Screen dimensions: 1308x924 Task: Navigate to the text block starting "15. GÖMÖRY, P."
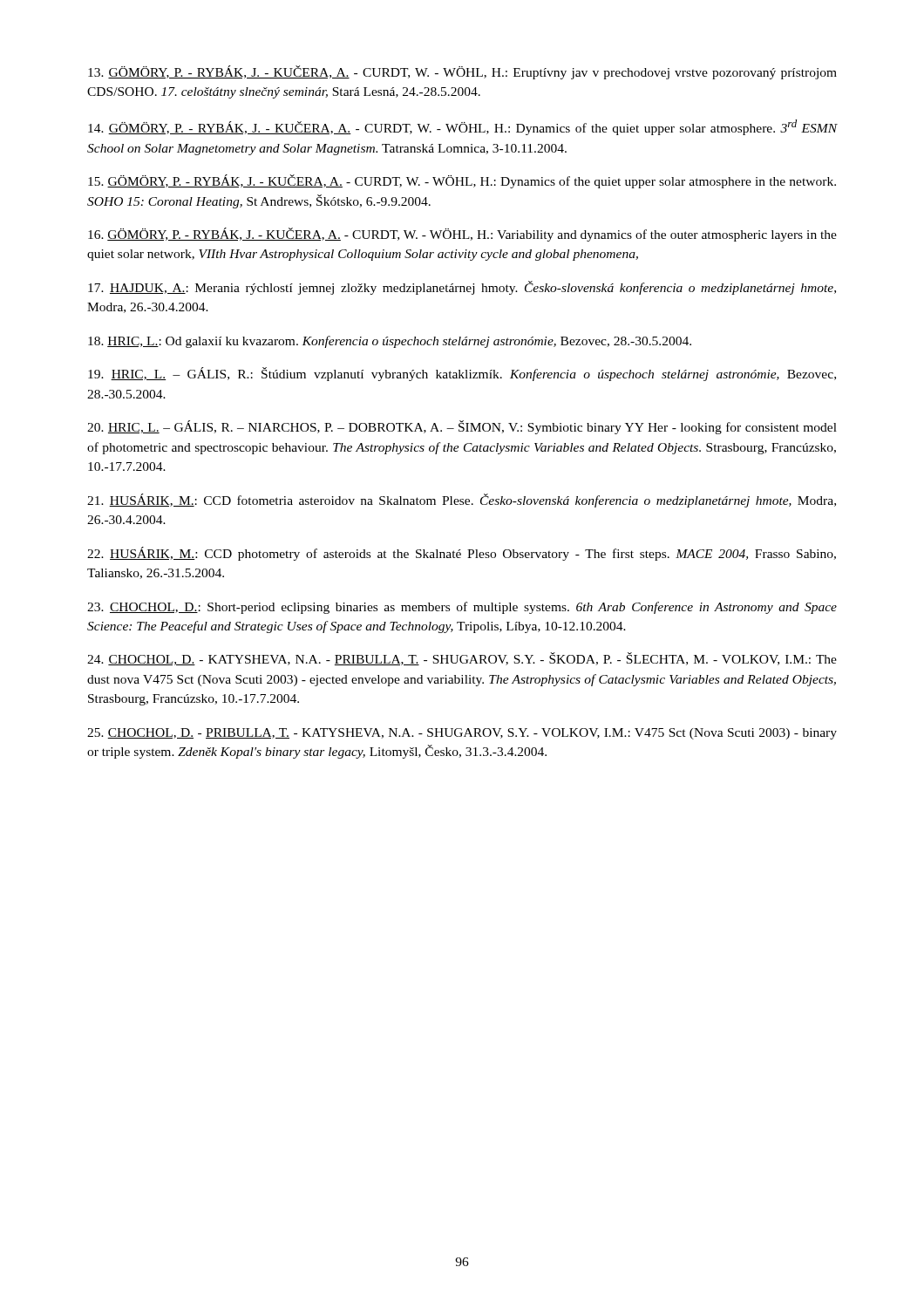pos(462,191)
